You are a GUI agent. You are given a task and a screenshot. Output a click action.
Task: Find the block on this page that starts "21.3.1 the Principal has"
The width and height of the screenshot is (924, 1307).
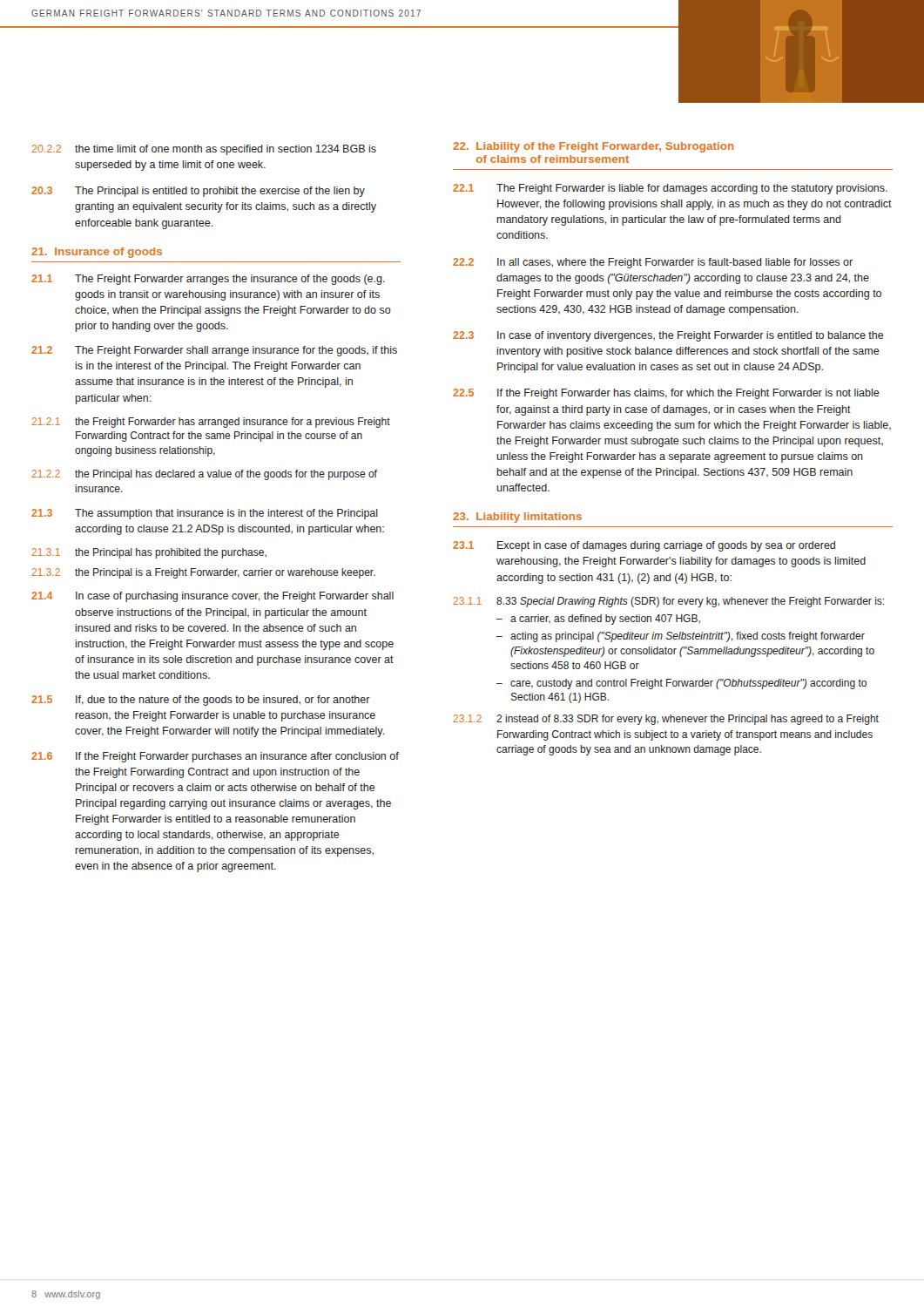click(x=216, y=553)
